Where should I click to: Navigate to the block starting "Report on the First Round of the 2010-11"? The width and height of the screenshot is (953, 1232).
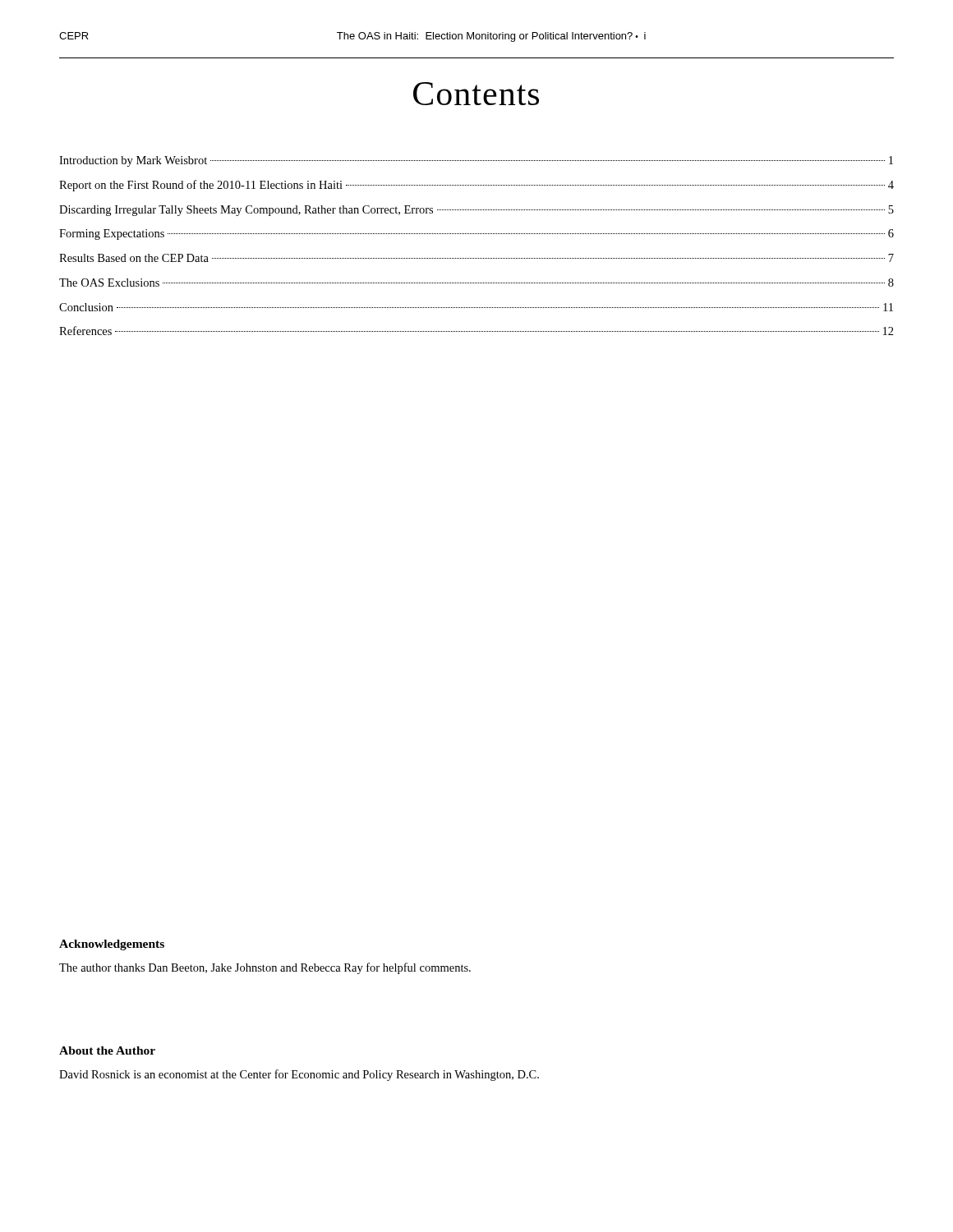(x=476, y=185)
